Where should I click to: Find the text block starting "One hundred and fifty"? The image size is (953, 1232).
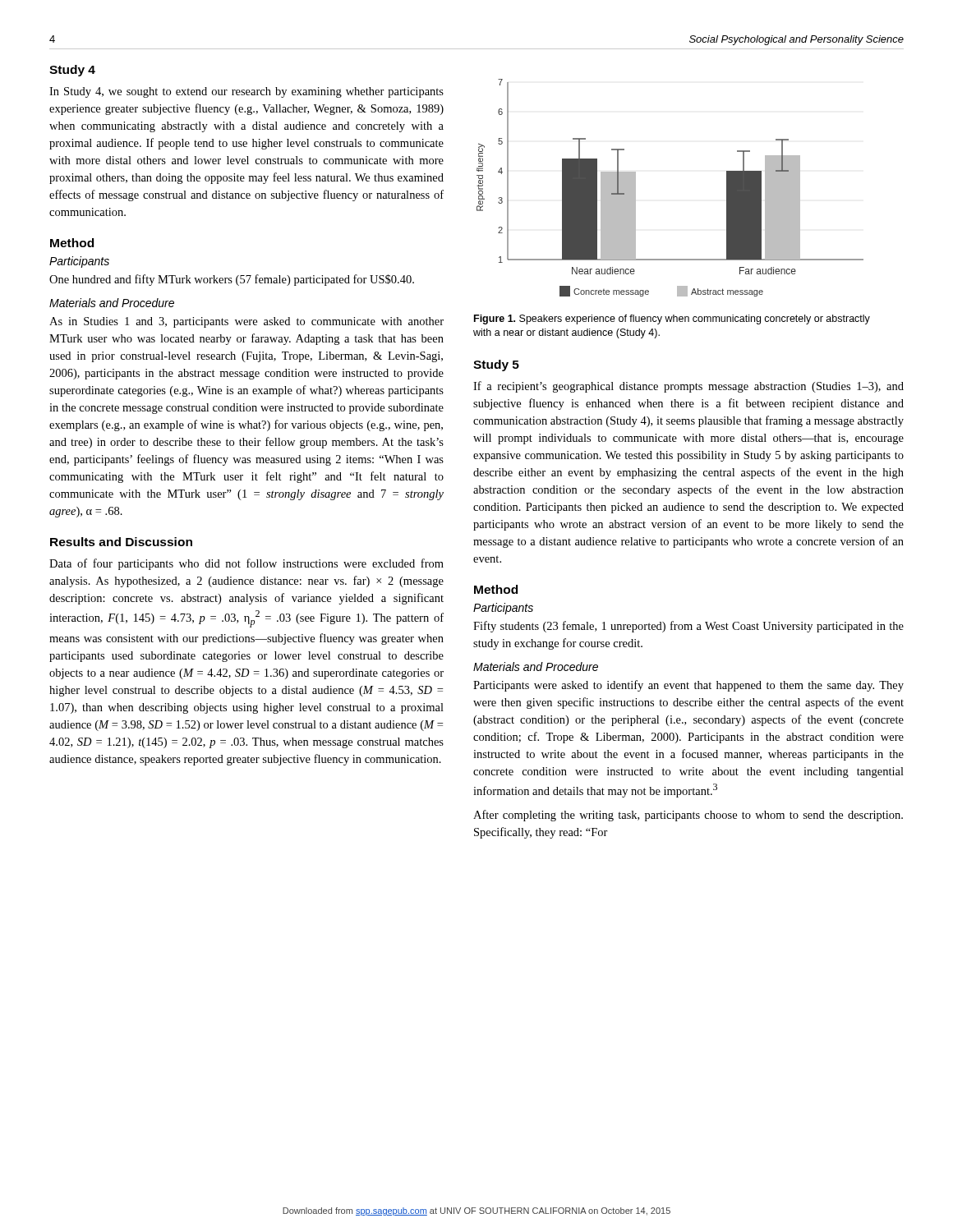tap(246, 280)
